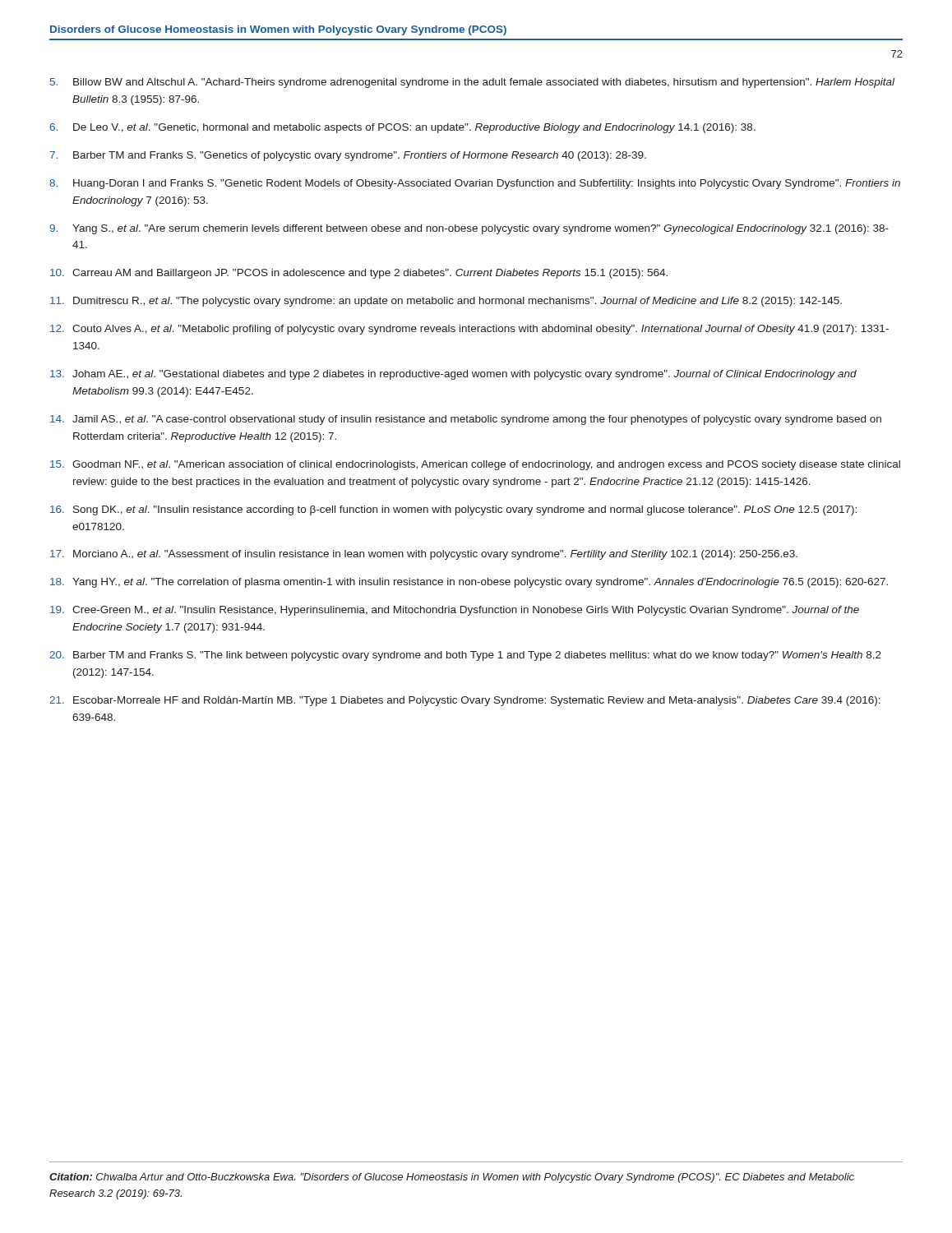This screenshot has height=1233, width=952.
Task: Click the passage that begins "7. Barber TM and Franks S. "Genetics of"
Action: (476, 156)
